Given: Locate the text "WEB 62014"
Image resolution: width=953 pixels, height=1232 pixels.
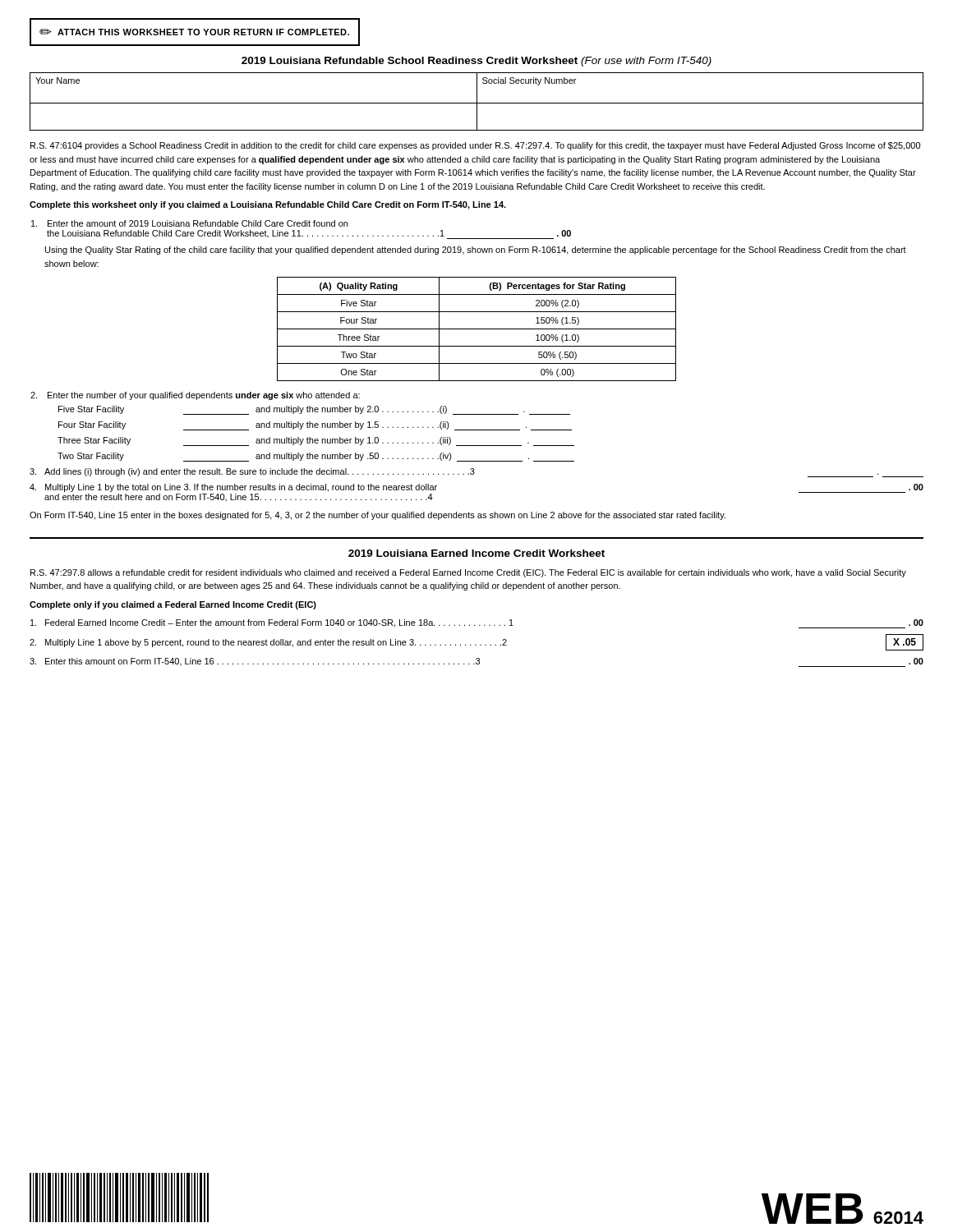Looking at the screenshot, I should (842, 1208).
